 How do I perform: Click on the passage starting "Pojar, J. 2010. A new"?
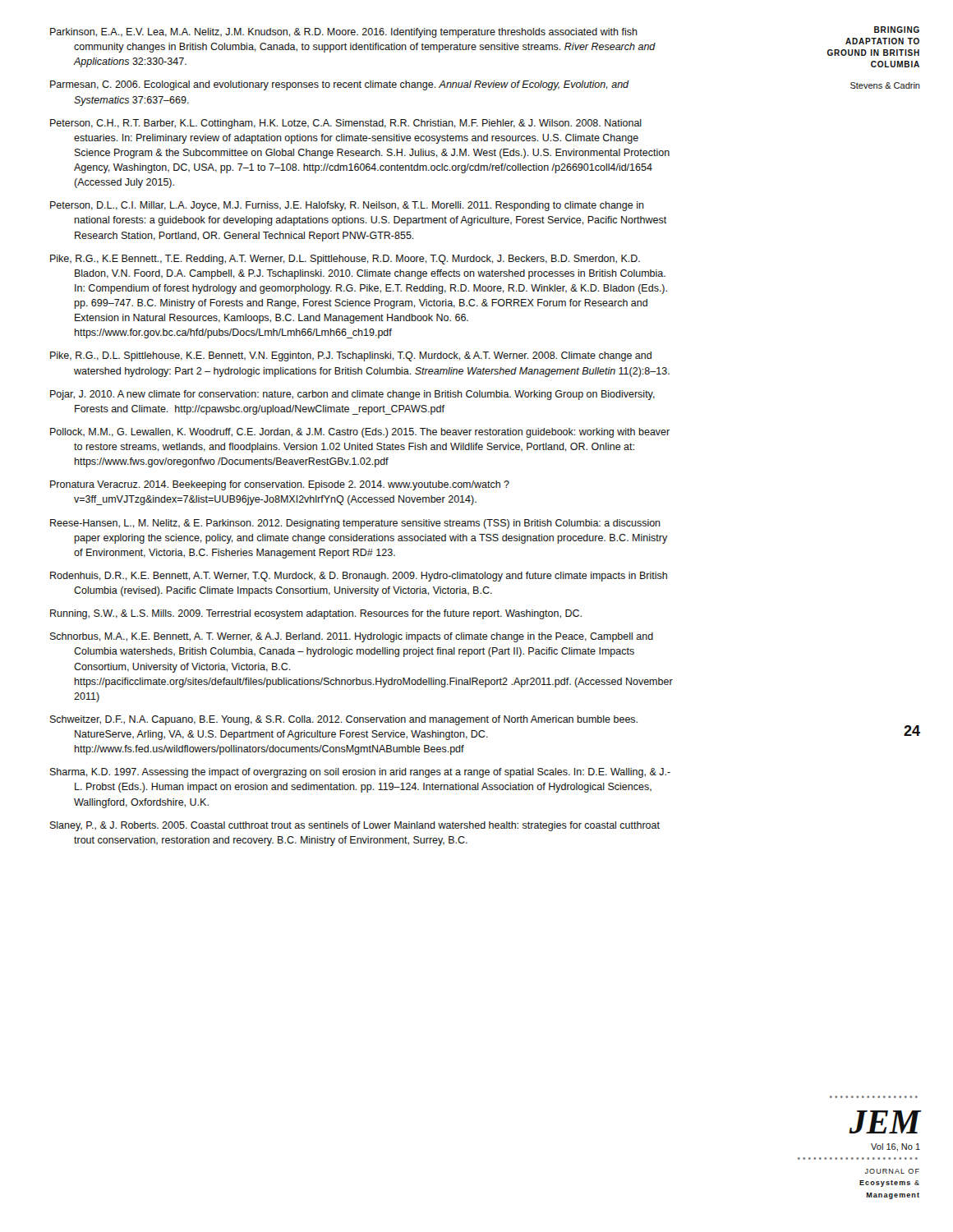coord(352,401)
